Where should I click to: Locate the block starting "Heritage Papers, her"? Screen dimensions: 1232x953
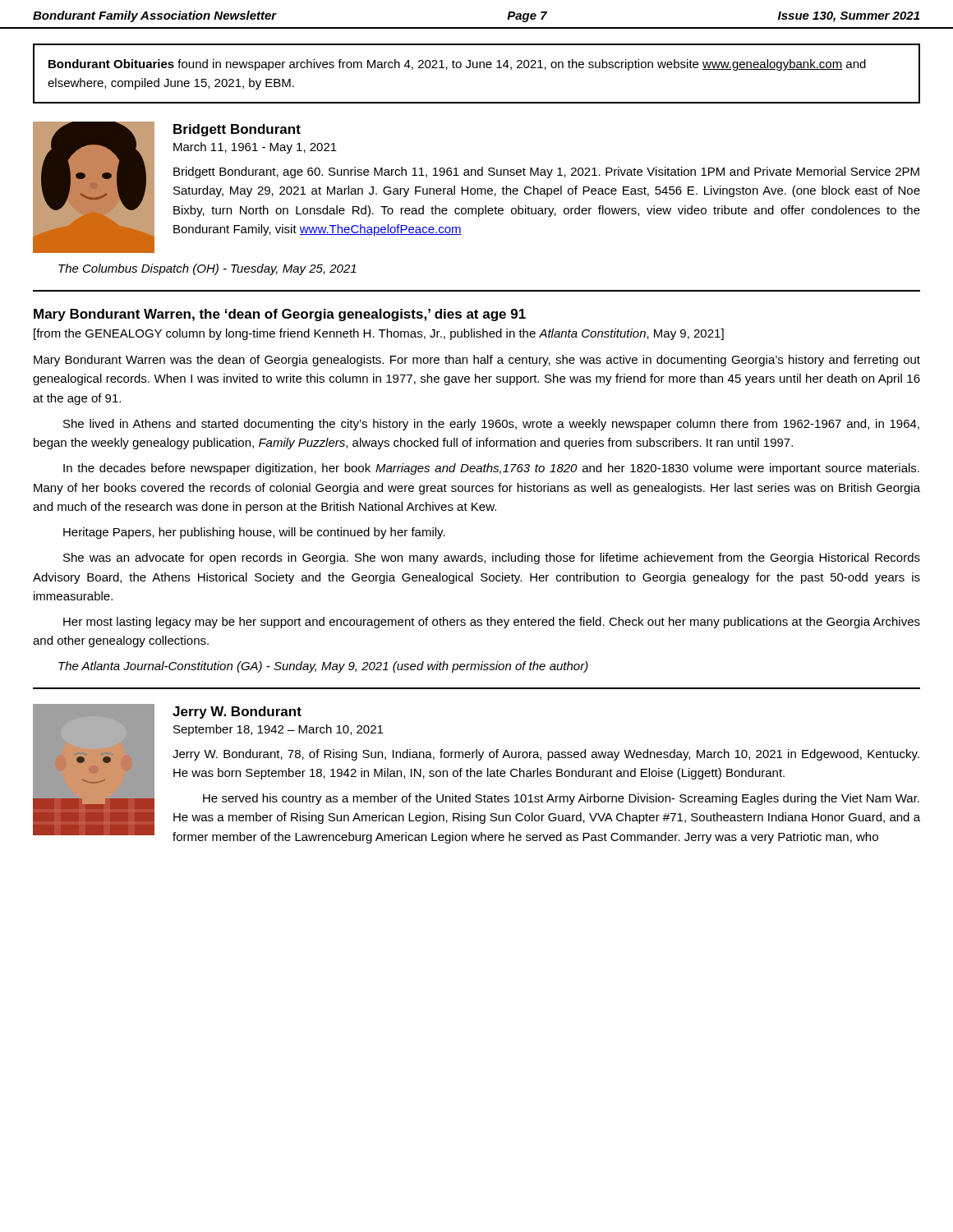tap(254, 533)
